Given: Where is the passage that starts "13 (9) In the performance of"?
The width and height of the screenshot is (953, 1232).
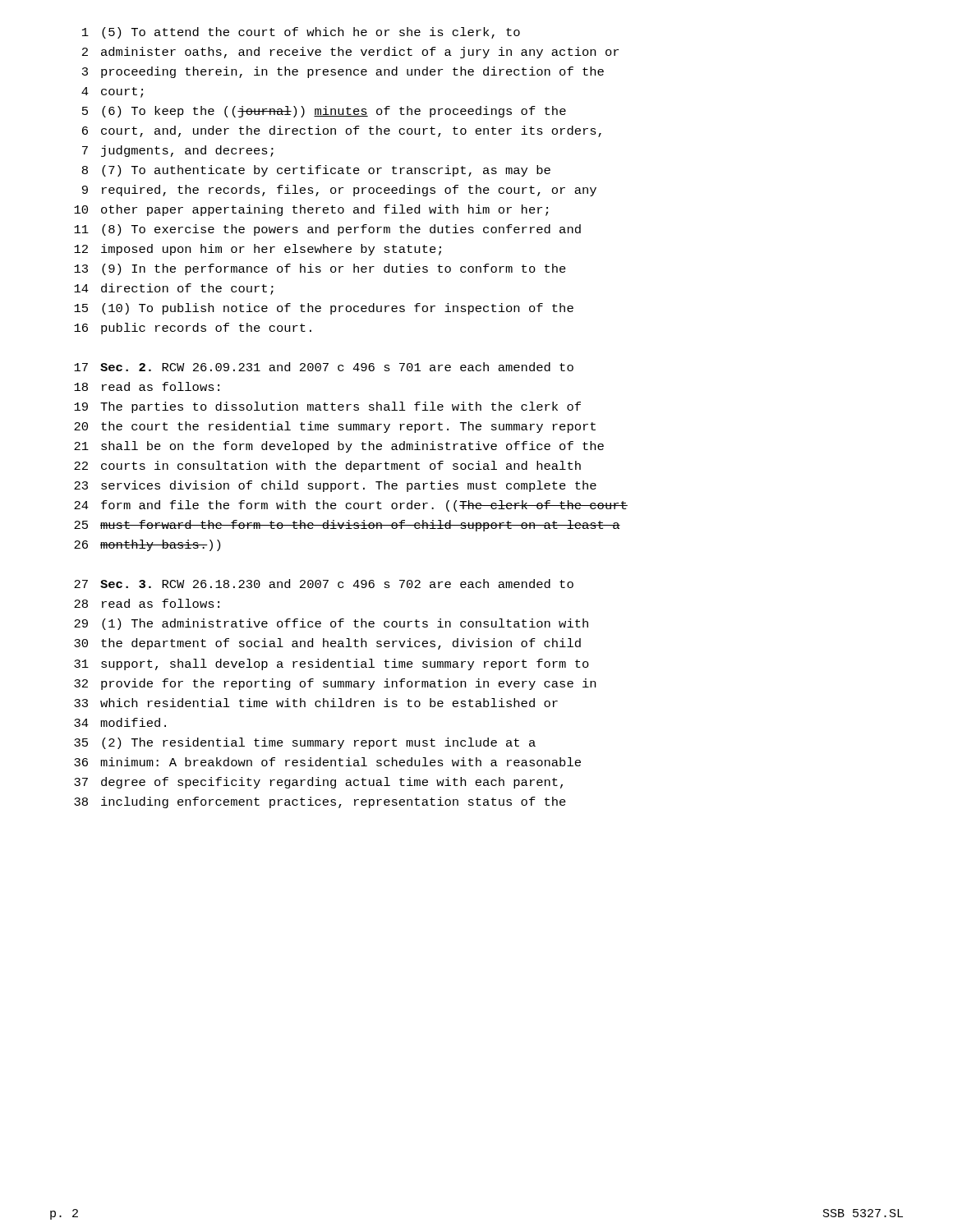Looking at the screenshot, I should tap(476, 279).
